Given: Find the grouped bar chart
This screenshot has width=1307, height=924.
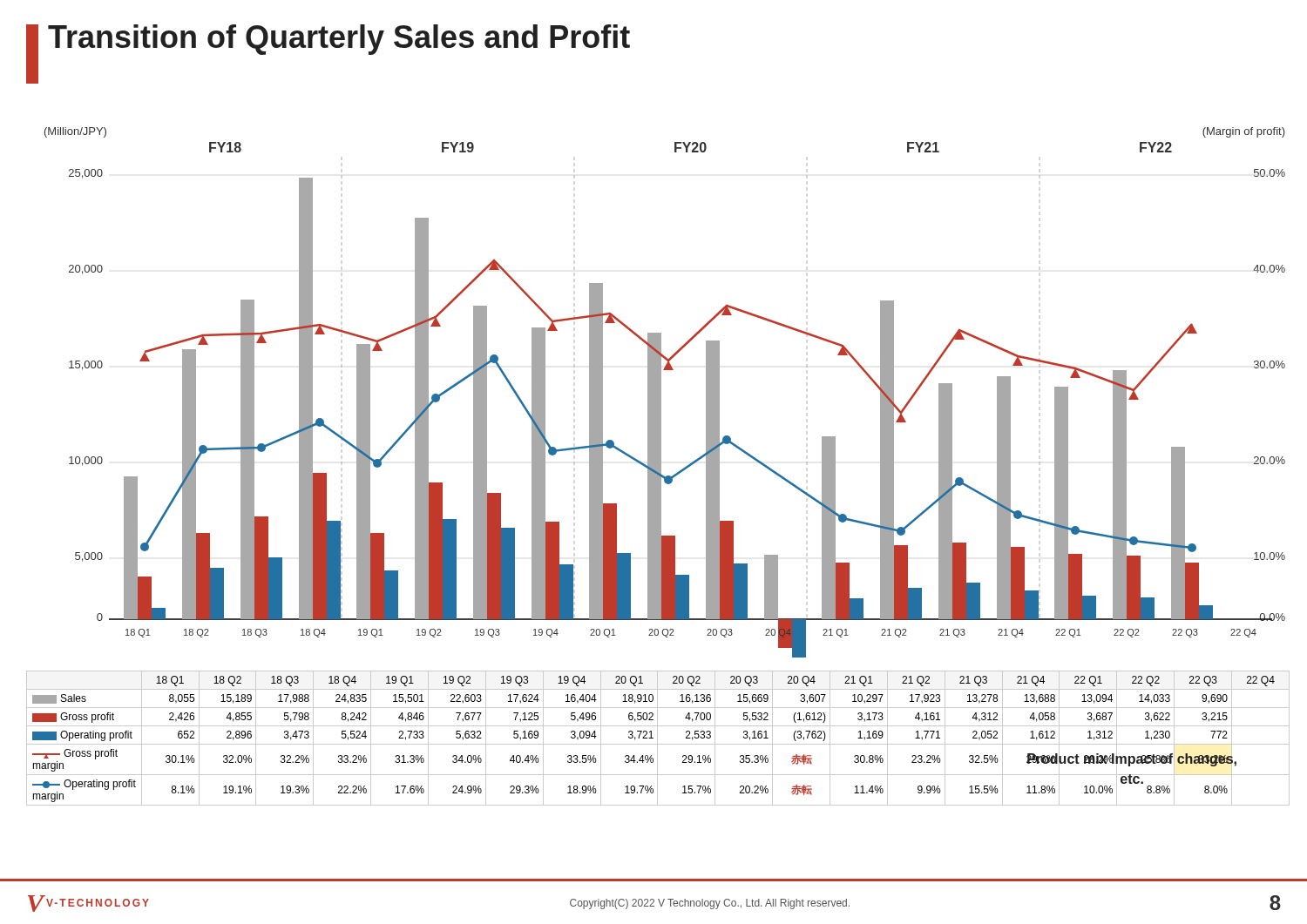Looking at the screenshot, I should coord(658,370).
